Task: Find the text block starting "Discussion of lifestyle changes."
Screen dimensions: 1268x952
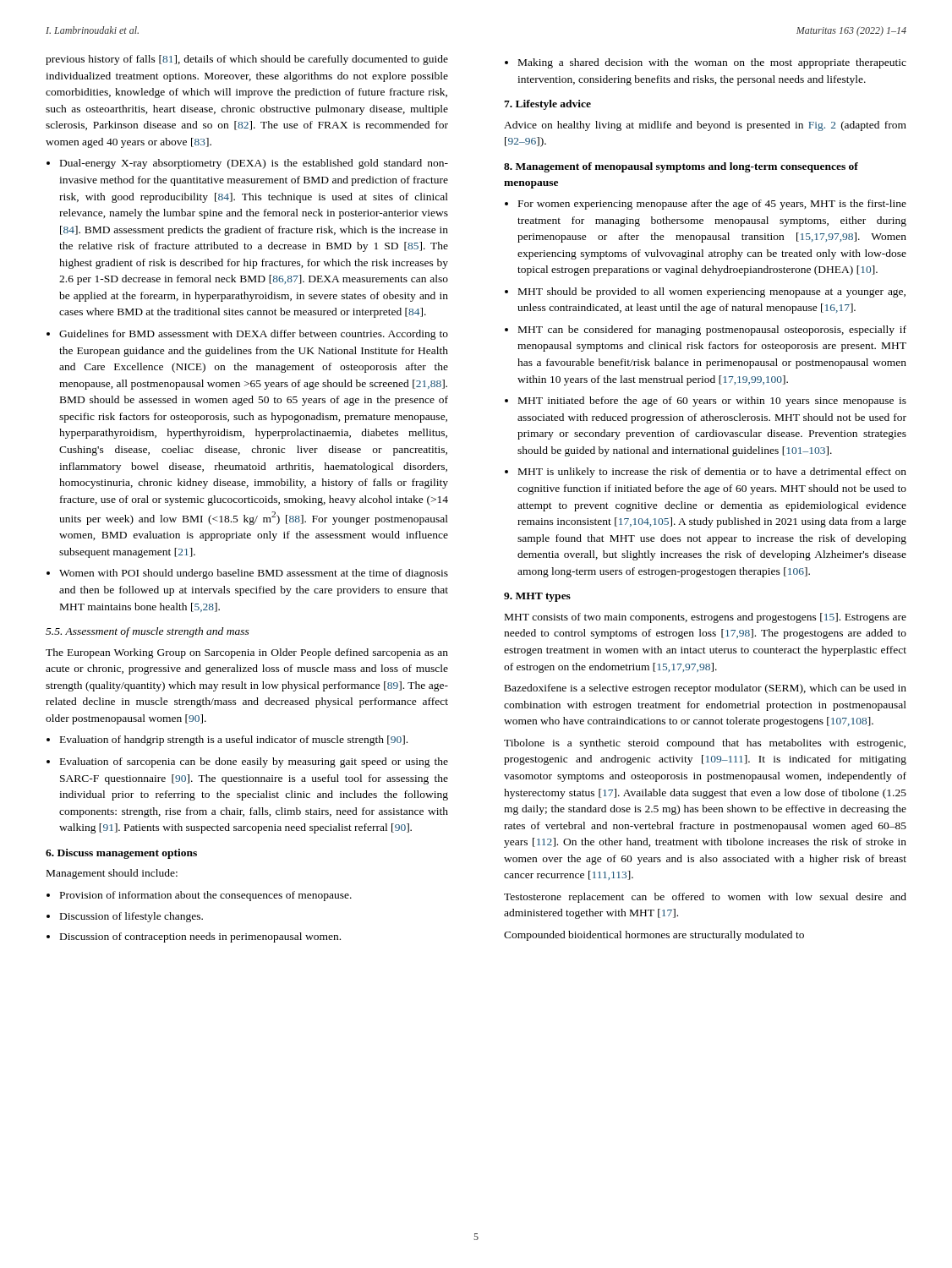Action: click(131, 915)
